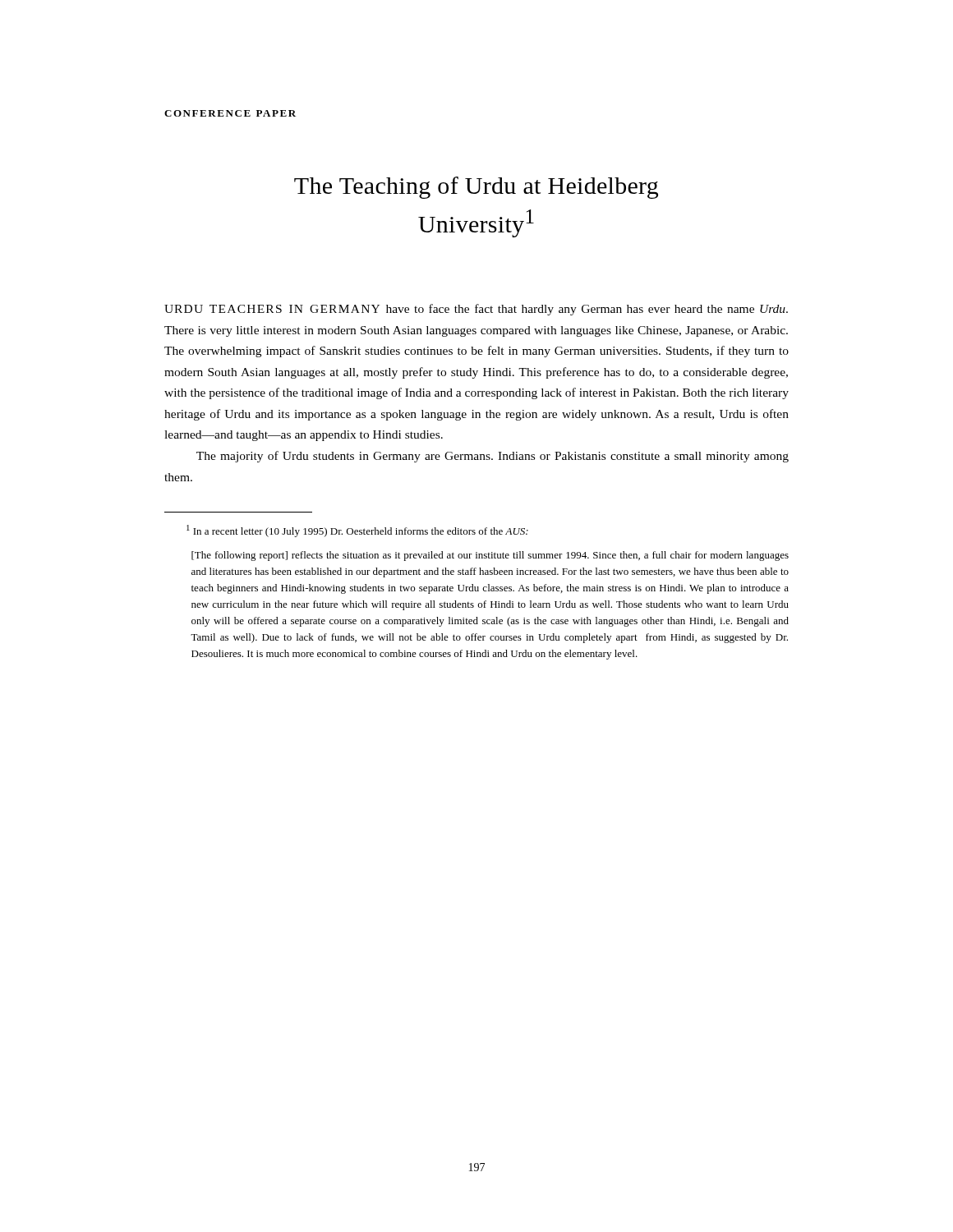Image resolution: width=953 pixels, height=1232 pixels.
Task: Find the title containing "The Teaching of"
Action: tap(476, 205)
